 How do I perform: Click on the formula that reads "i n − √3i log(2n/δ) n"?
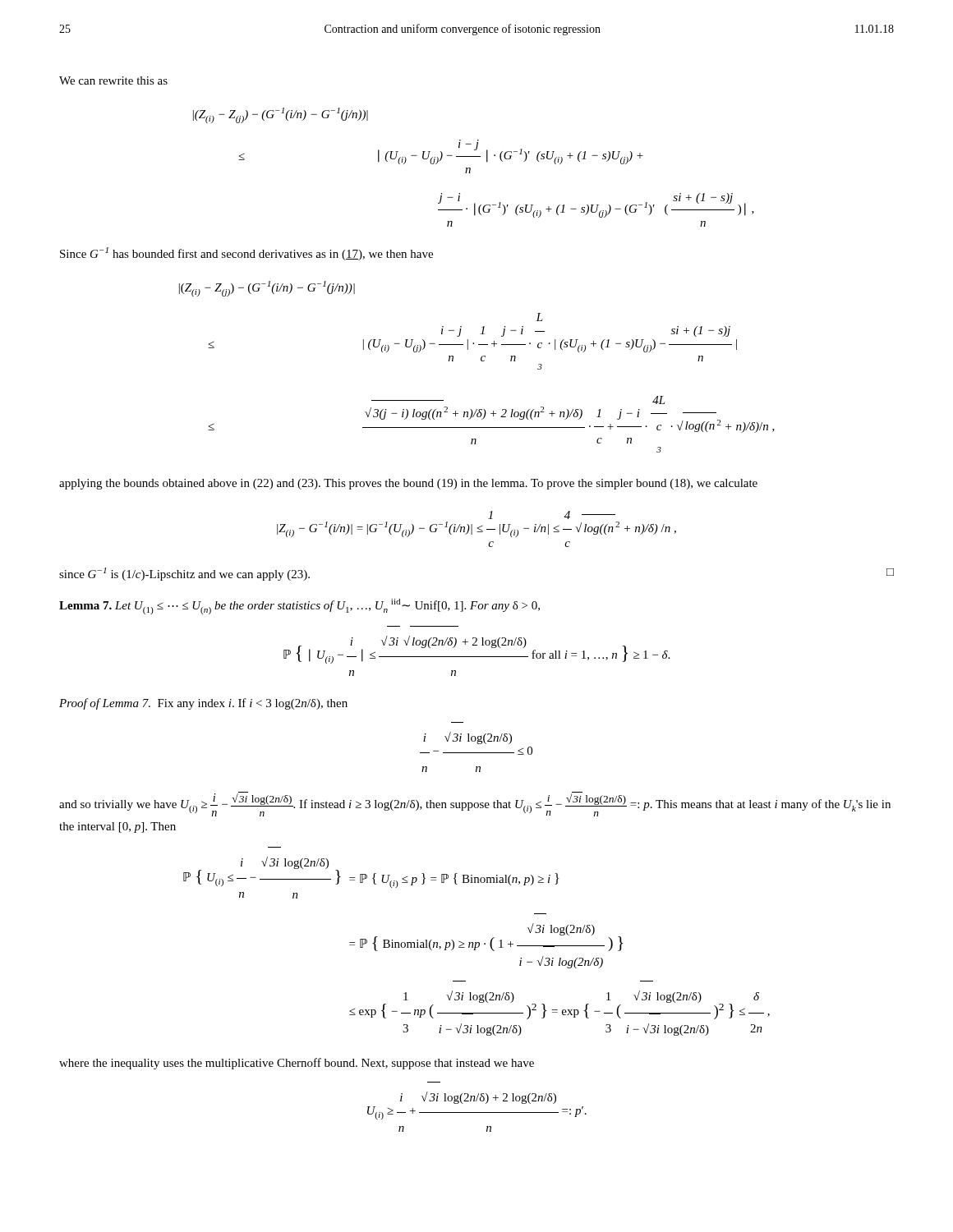tap(476, 752)
